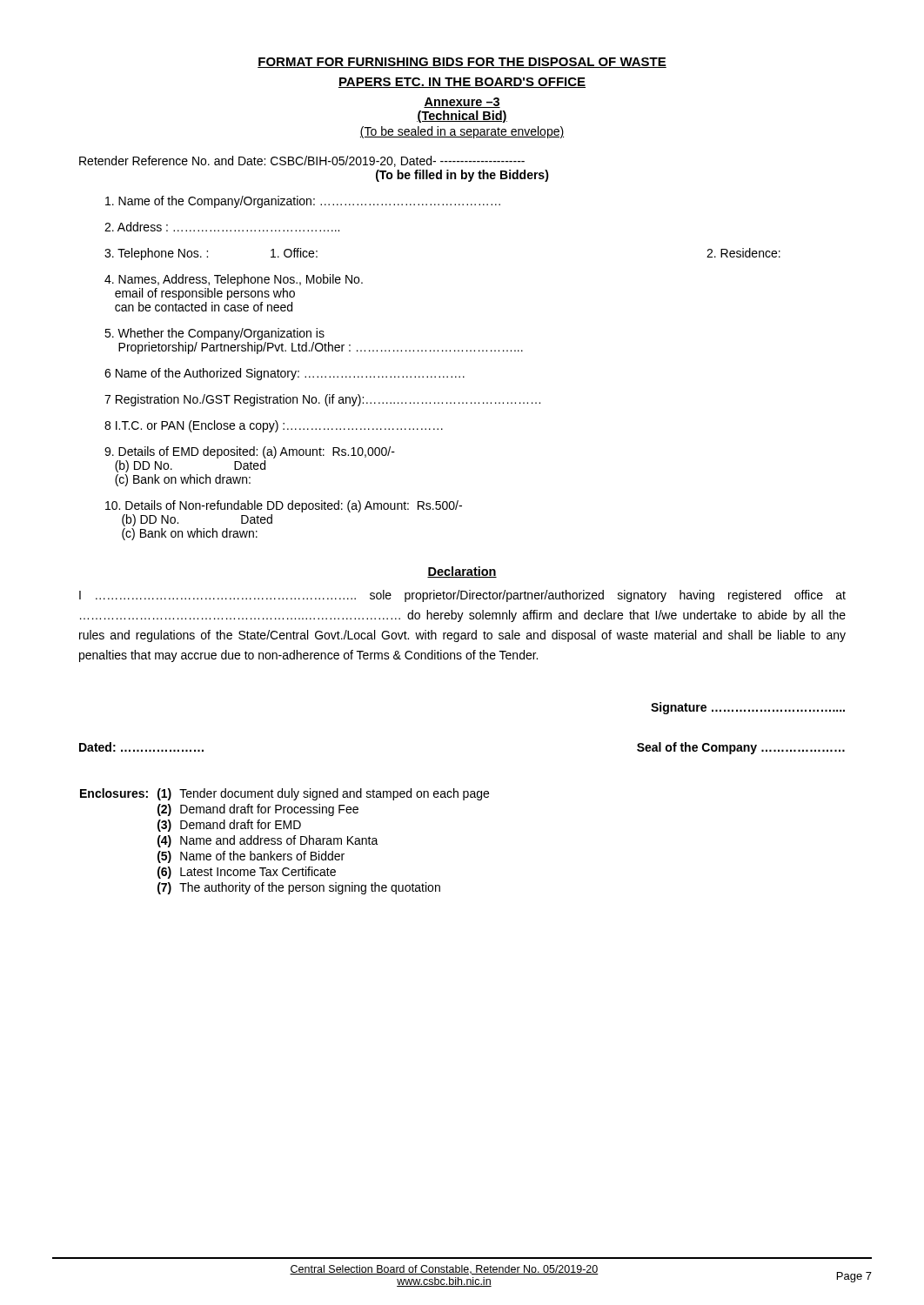924x1305 pixels.
Task: Click on the block starting "5. Whether the Company/Organization is"
Action: coord(314,340)
